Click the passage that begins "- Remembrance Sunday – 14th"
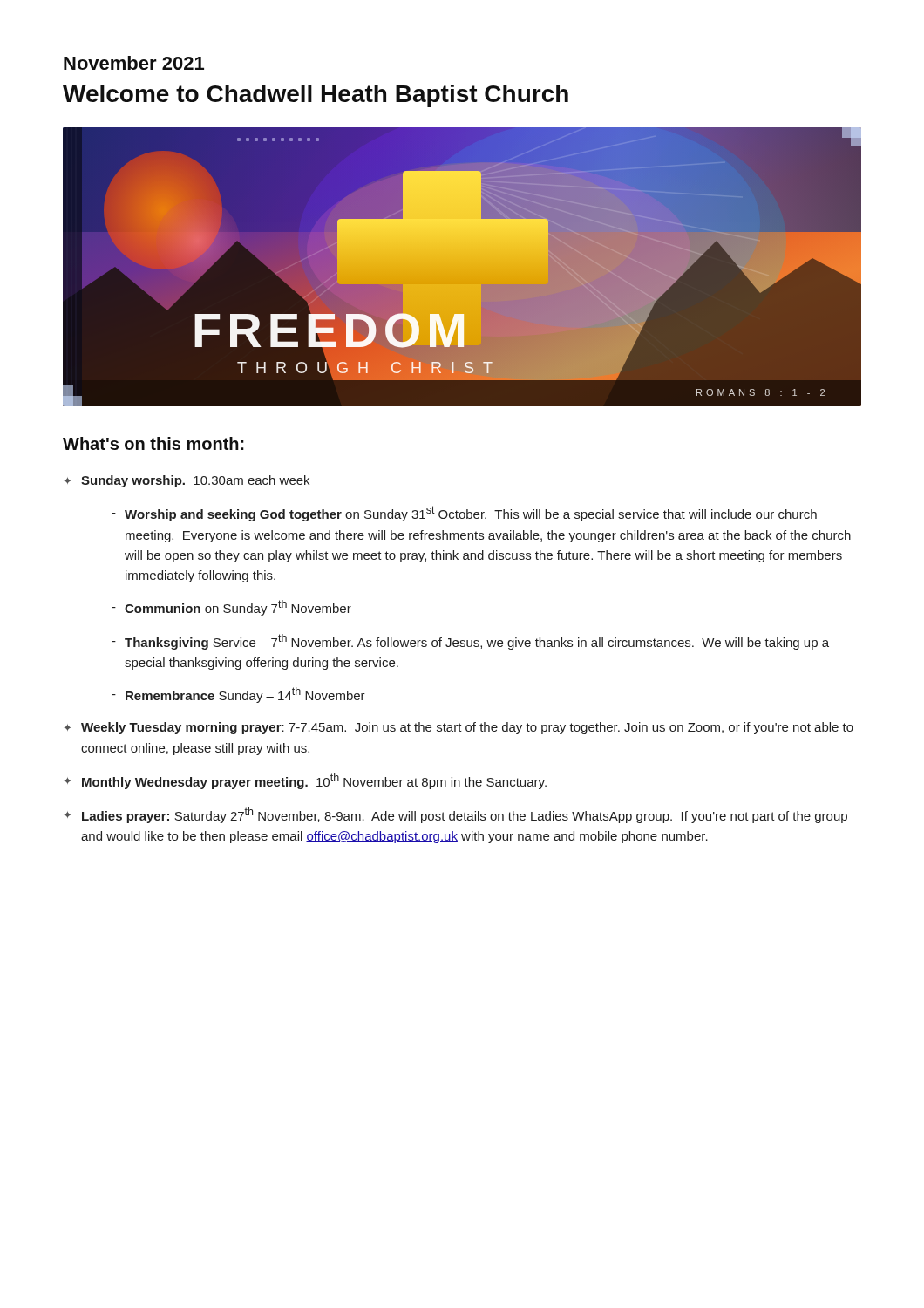The width and height of the screenshot is (924, 1308). (x=238, y=695)
